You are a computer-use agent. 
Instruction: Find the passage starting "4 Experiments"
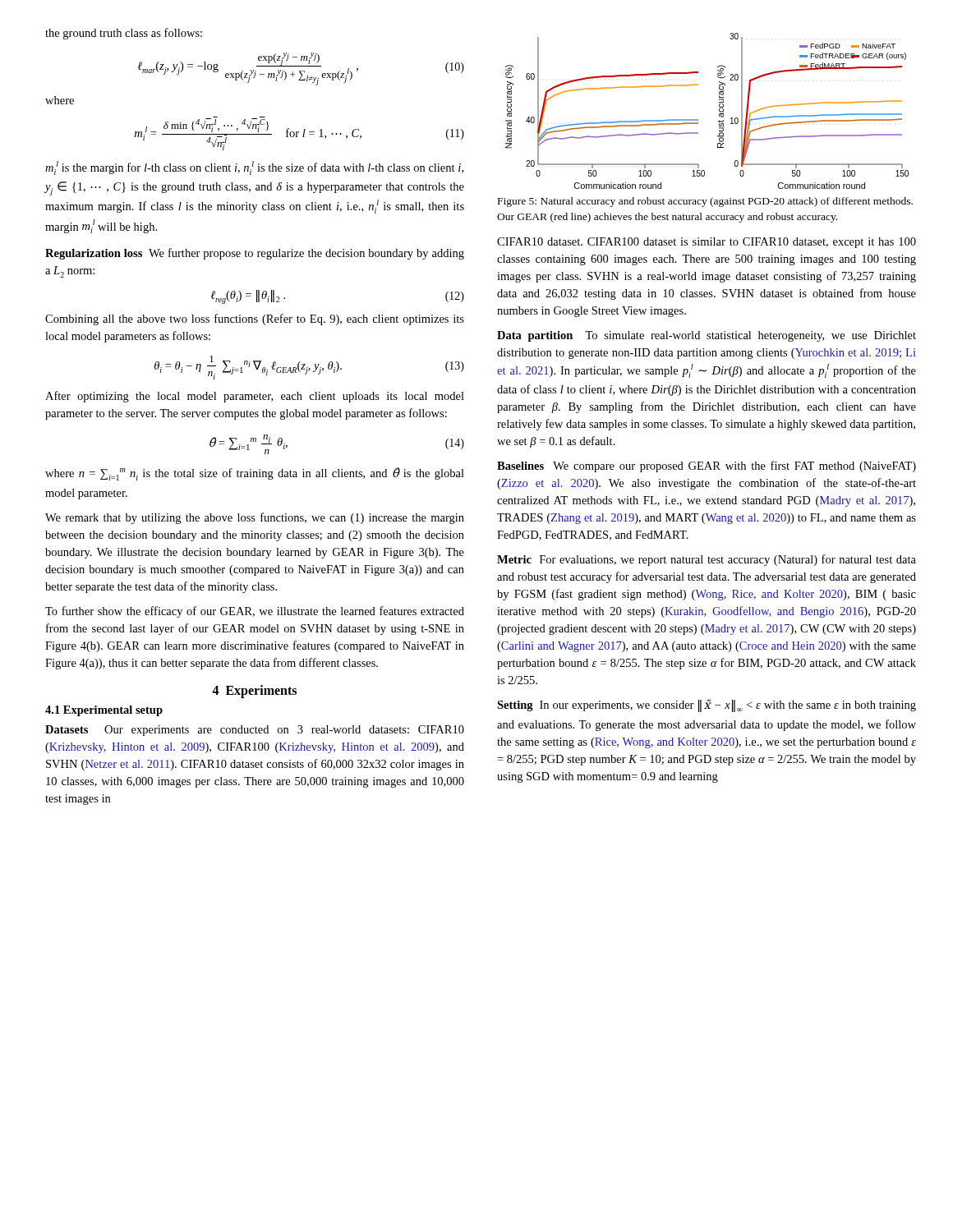(255, 690)
